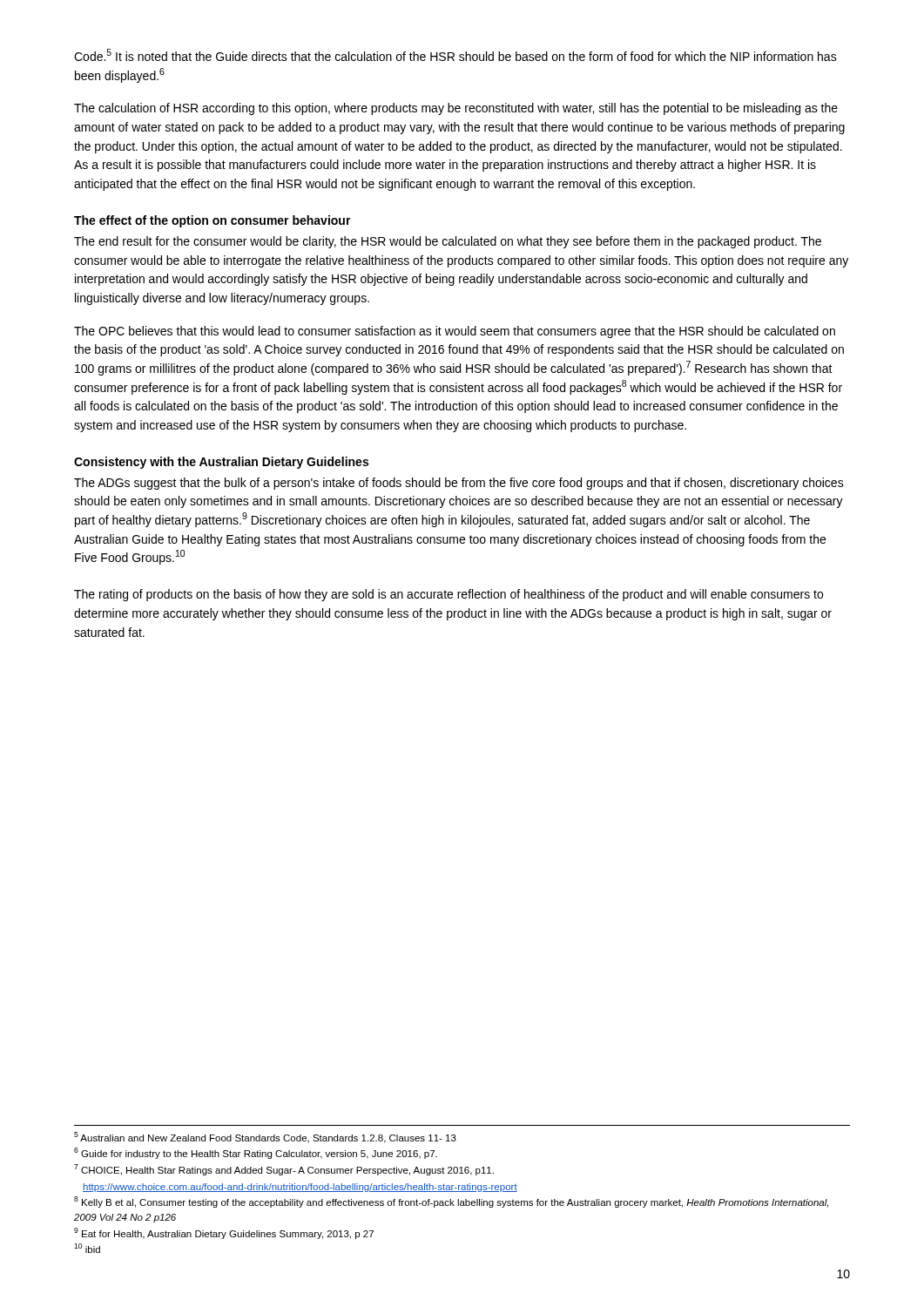Click on the footnote with the text "10 ibid"
The image size is (924, 1307).
coord(87,1249)
